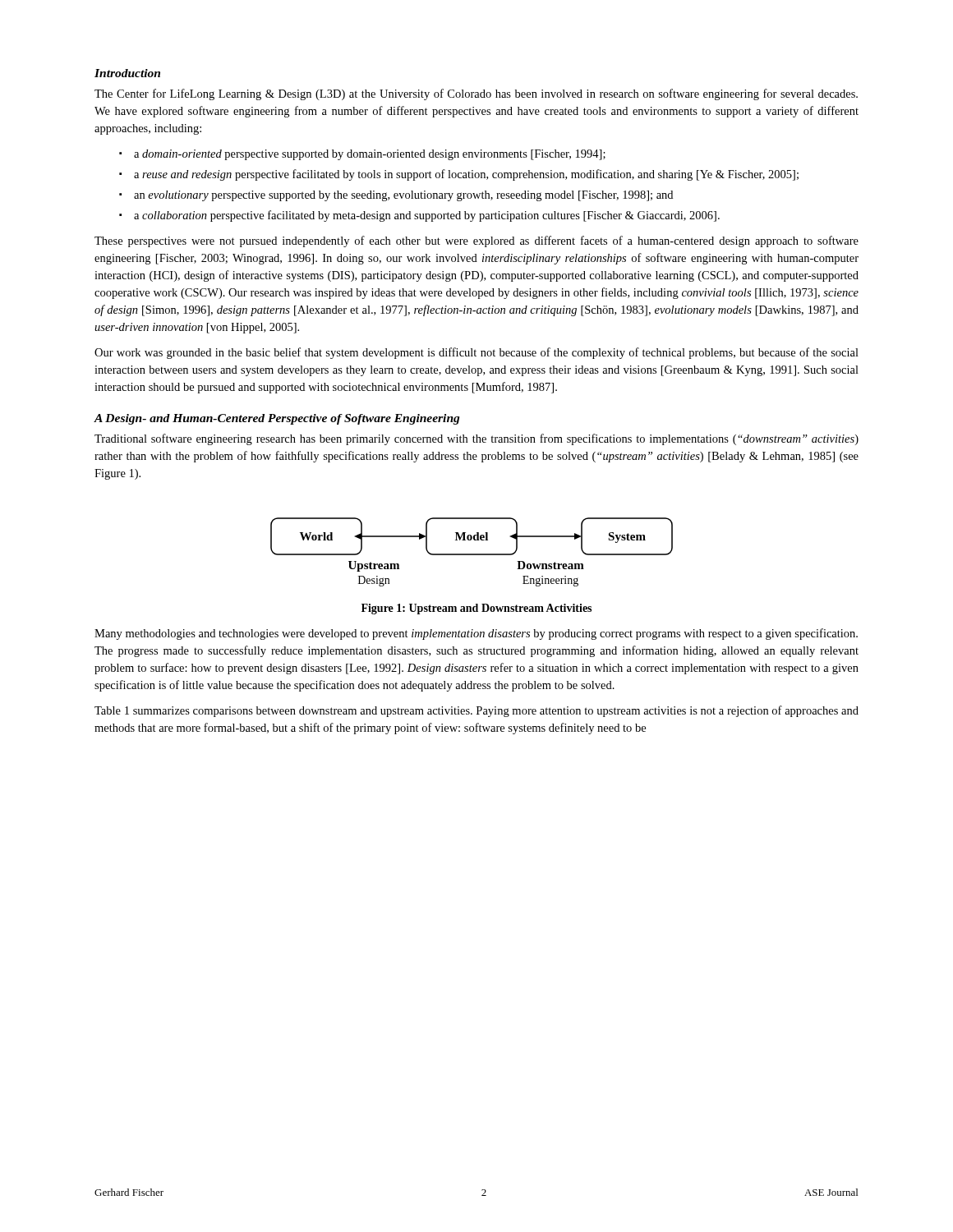Find the text block with the text "Many methodologies and technologies were developed to"

[x=476, y=659]
